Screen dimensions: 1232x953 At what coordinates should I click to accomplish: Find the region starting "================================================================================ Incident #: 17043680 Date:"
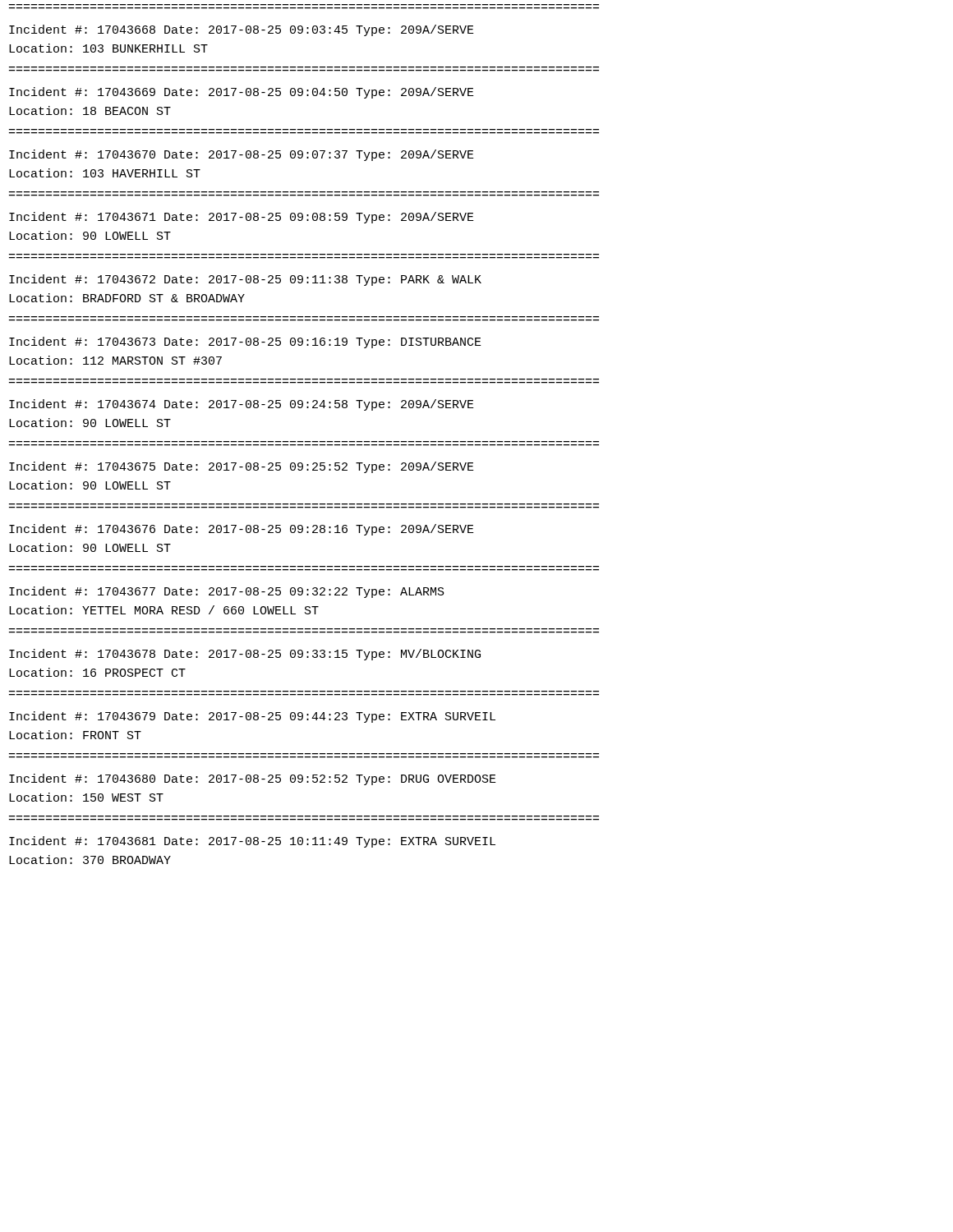coord(476,780)
